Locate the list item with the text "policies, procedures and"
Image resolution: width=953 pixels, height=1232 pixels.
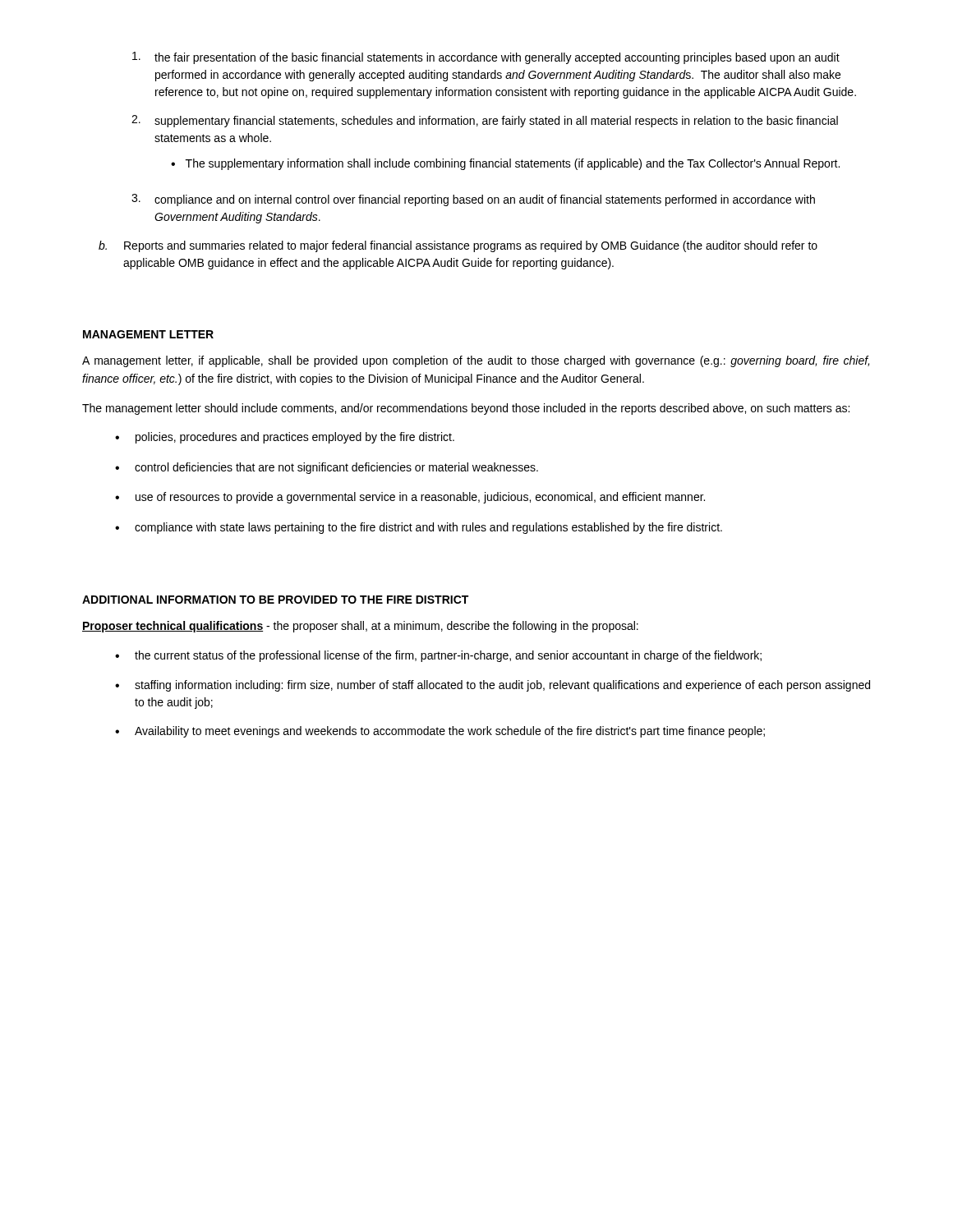(285, 438)
